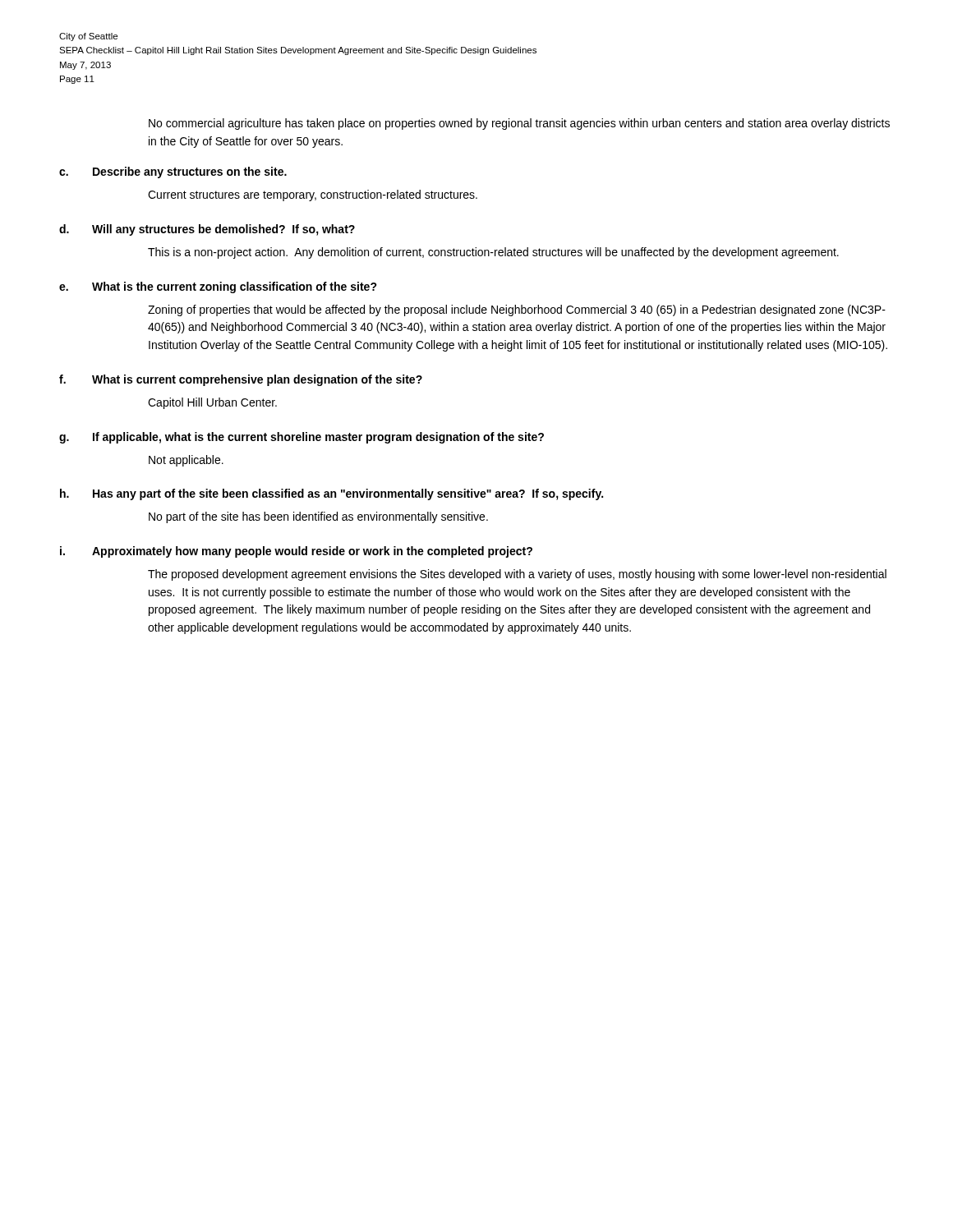The image size is (953, 1232).
Task: Navigate to the text block starting "Current structures are temporary, construction-related structures."
Action: tap(313, 195)
